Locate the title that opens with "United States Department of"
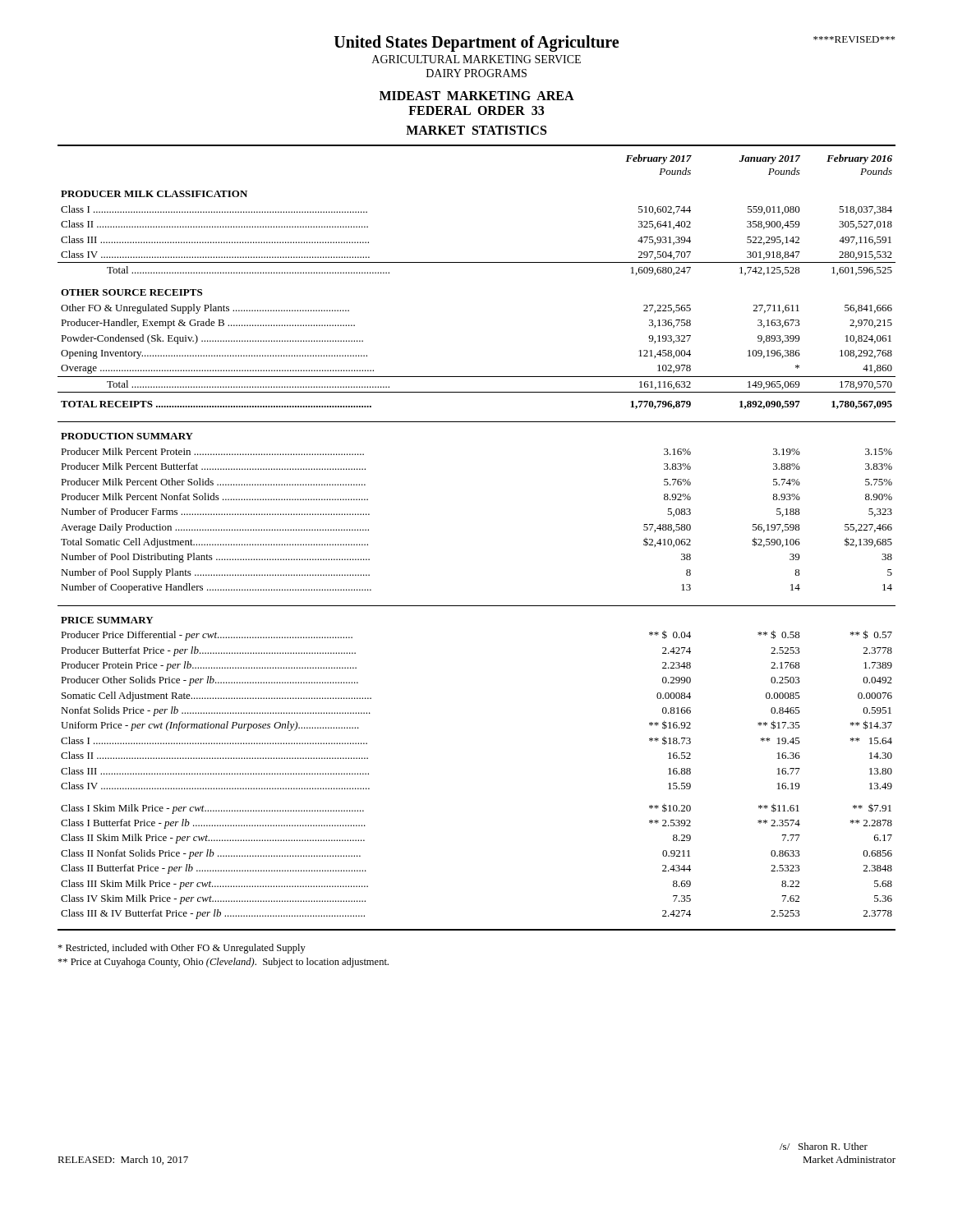This screenshot has height=1232, width=953. point(476,57)
